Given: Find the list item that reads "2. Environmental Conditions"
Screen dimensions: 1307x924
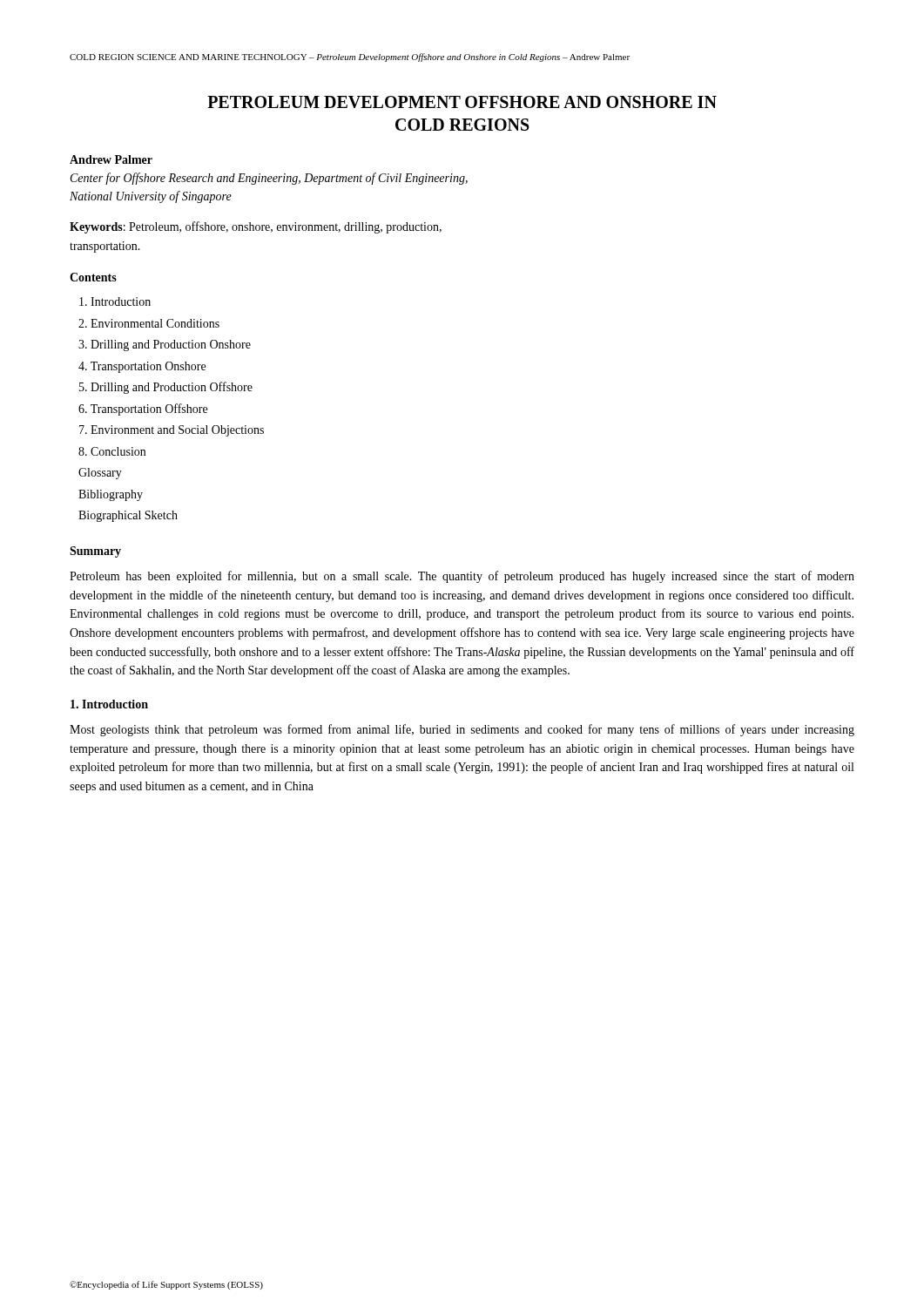Looking at the screenshot, I should [149, 323].
